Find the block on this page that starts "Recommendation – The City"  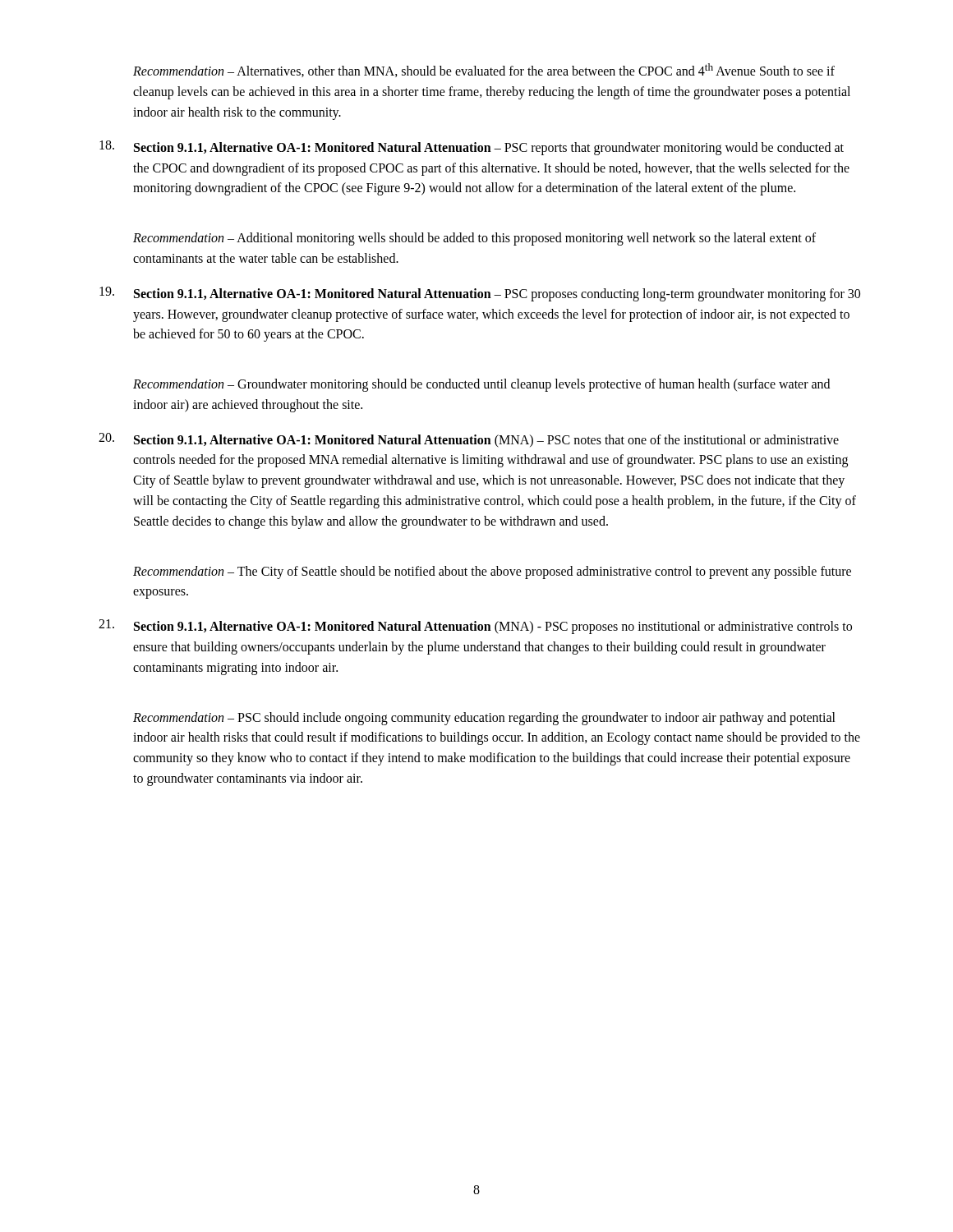pyautogui.click(x=498, y=582)
